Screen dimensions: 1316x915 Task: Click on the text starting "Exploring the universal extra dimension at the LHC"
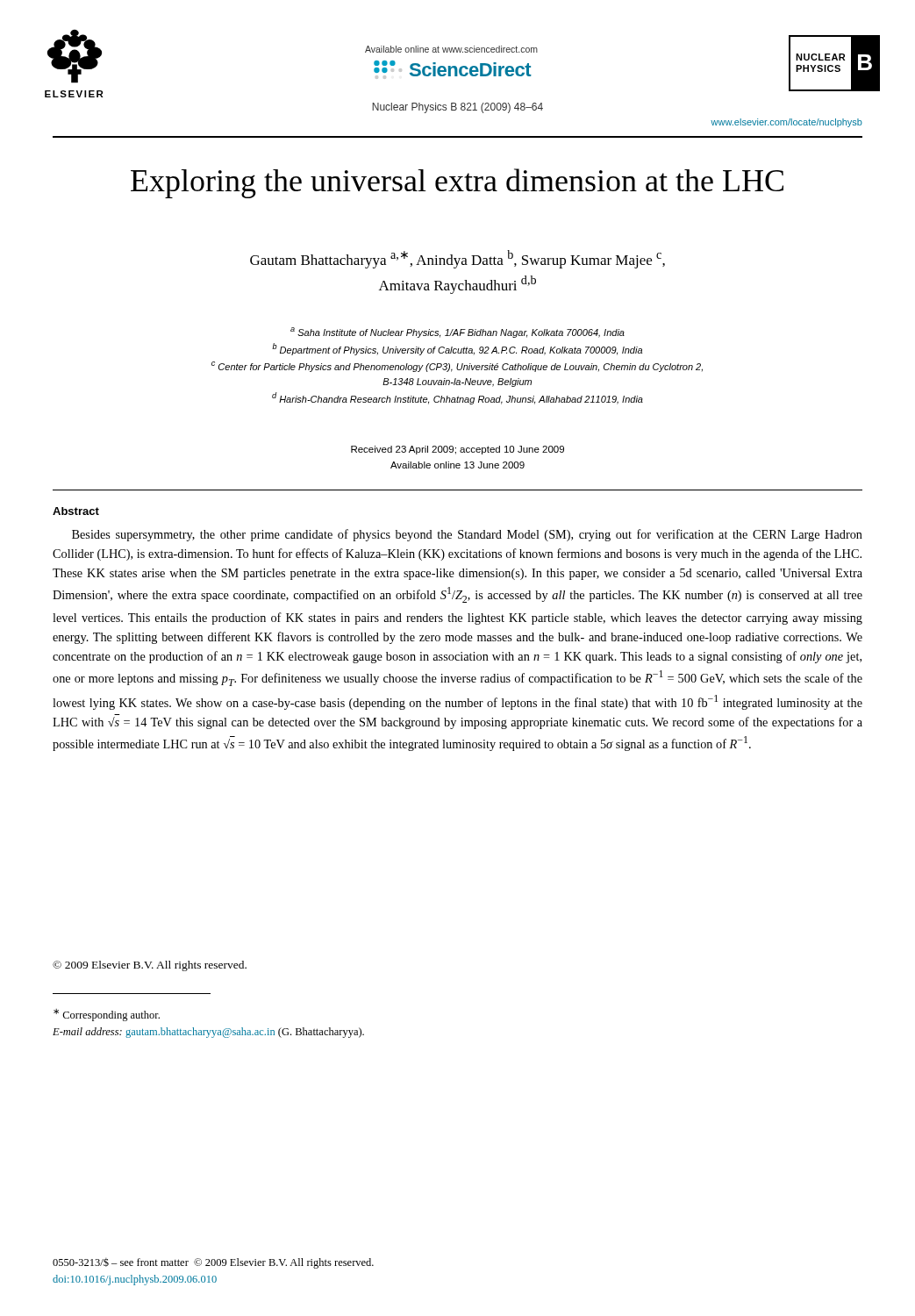[458, 181]
